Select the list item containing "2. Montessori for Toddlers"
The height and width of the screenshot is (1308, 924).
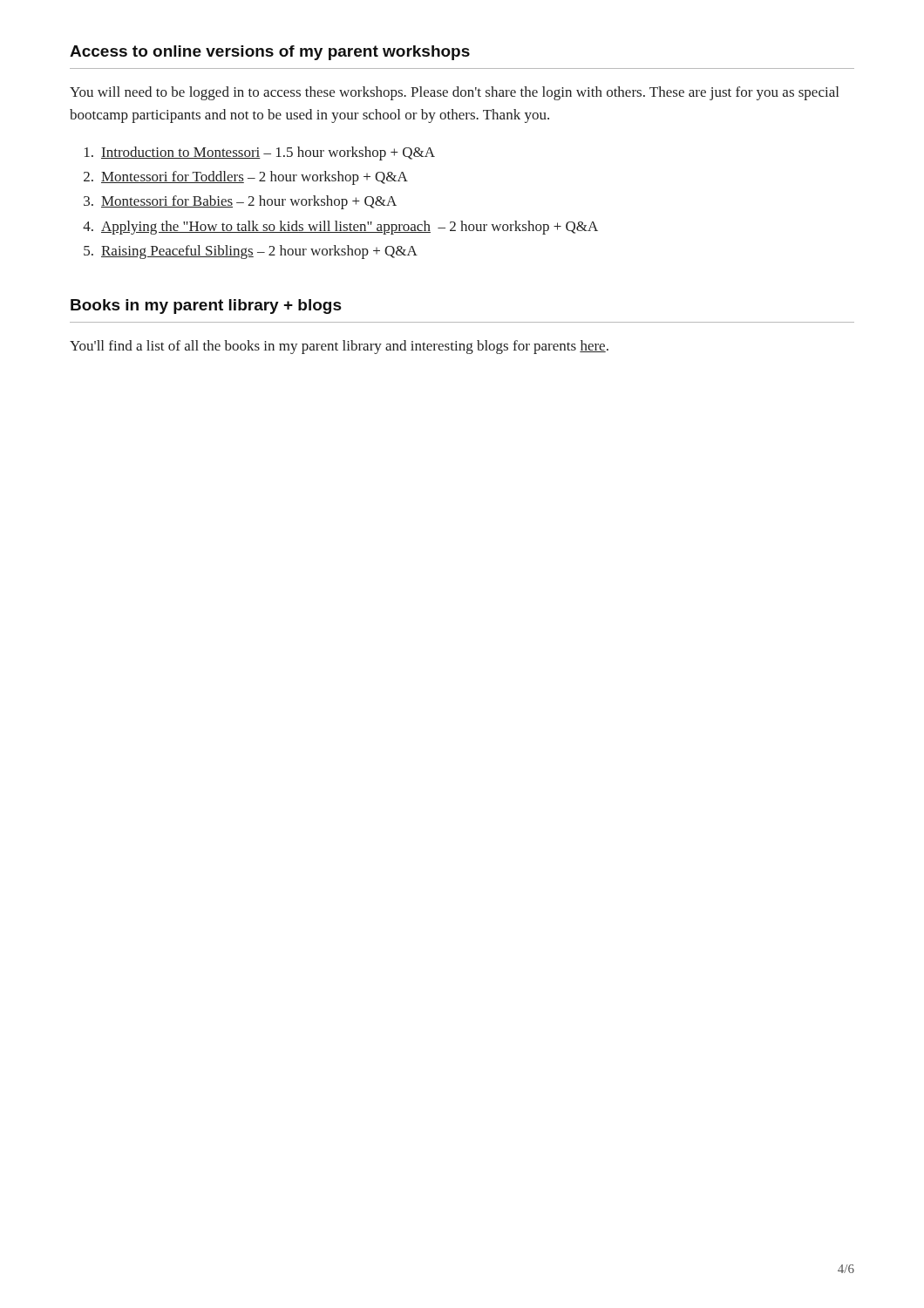pyautogui.click(x=246, y=178)
